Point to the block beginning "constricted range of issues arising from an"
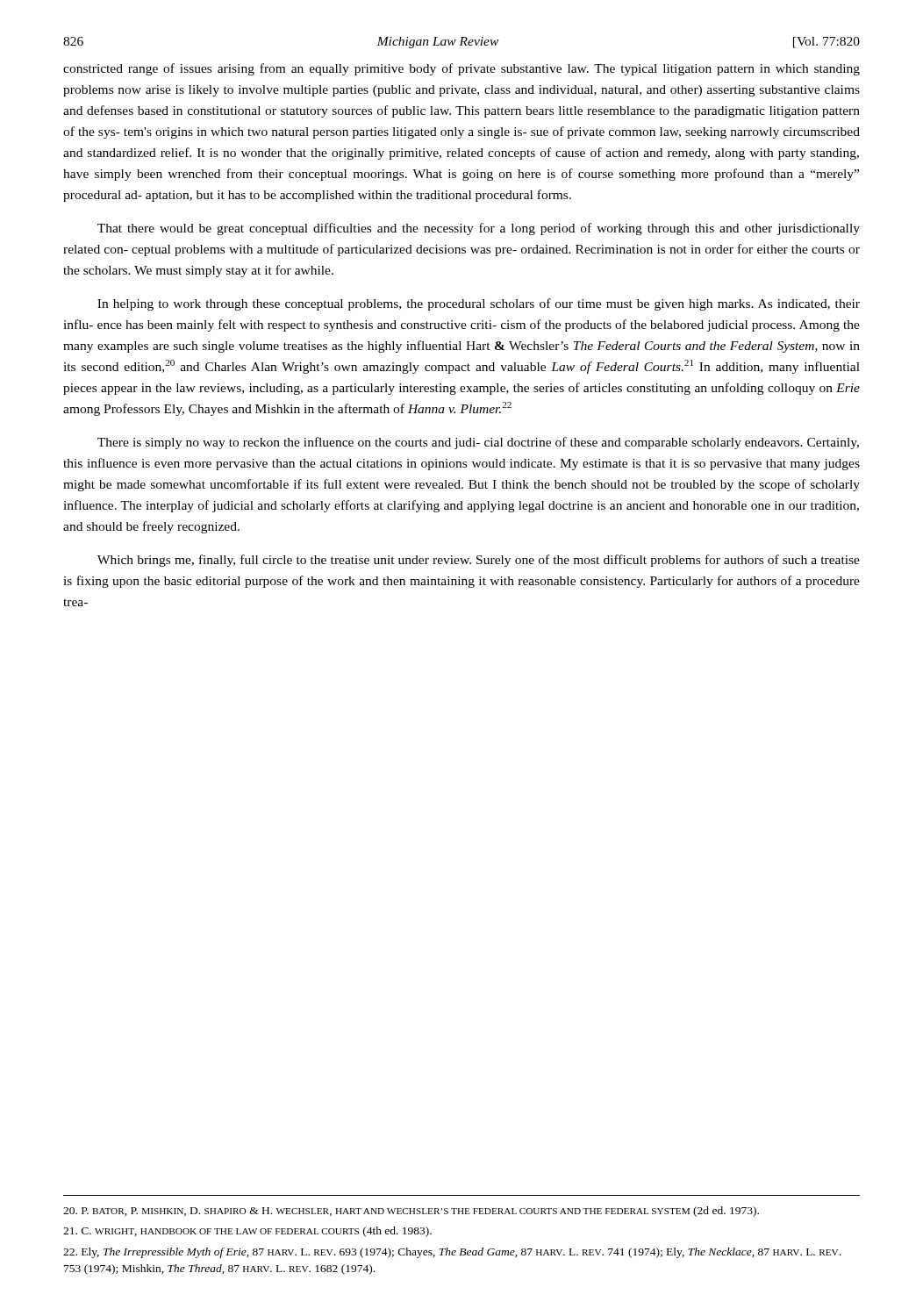The height and width of the screenshot is (1316, 923). coord(462,132)
